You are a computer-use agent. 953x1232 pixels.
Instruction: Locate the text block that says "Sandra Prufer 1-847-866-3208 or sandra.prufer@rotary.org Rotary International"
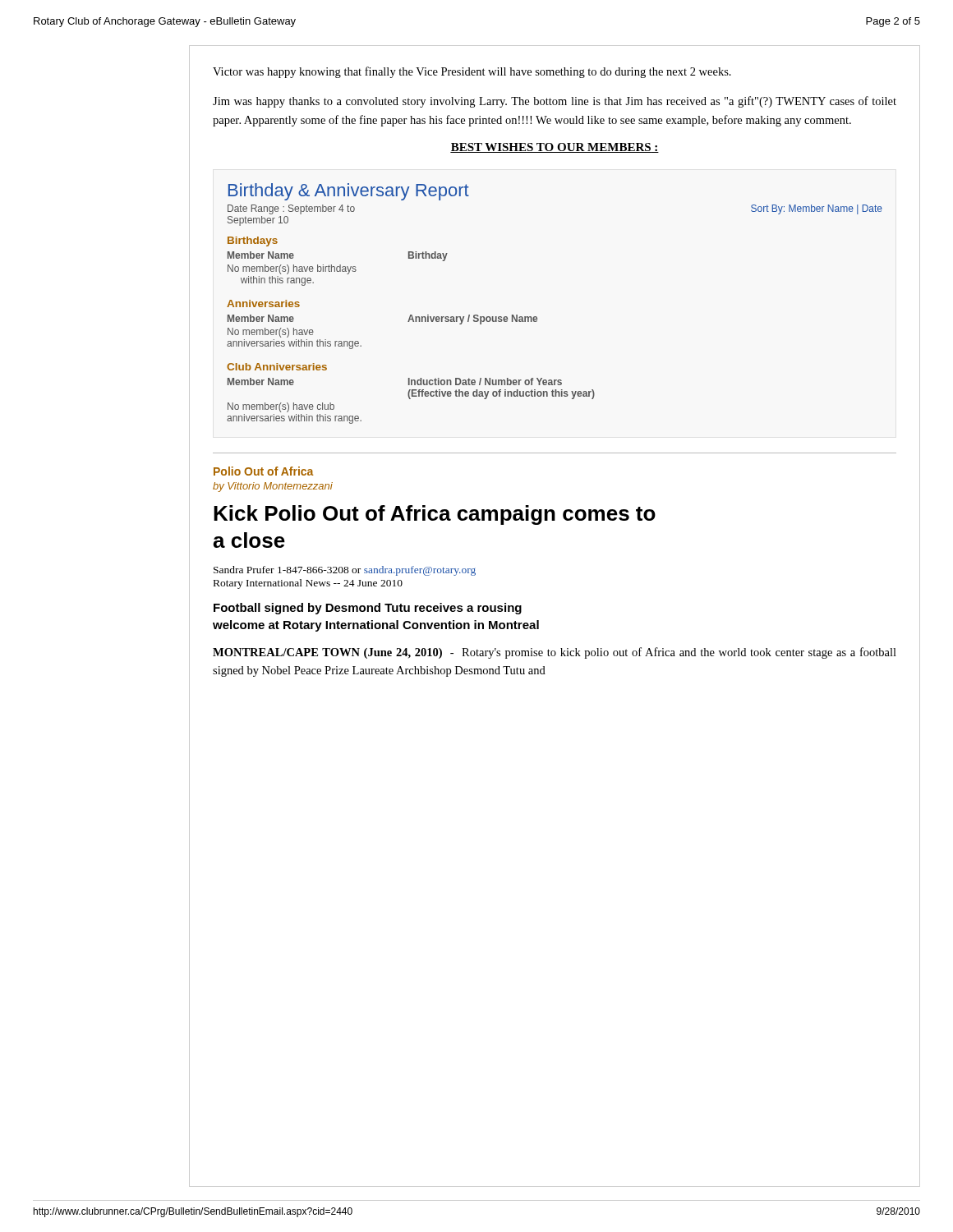[344, 577]
